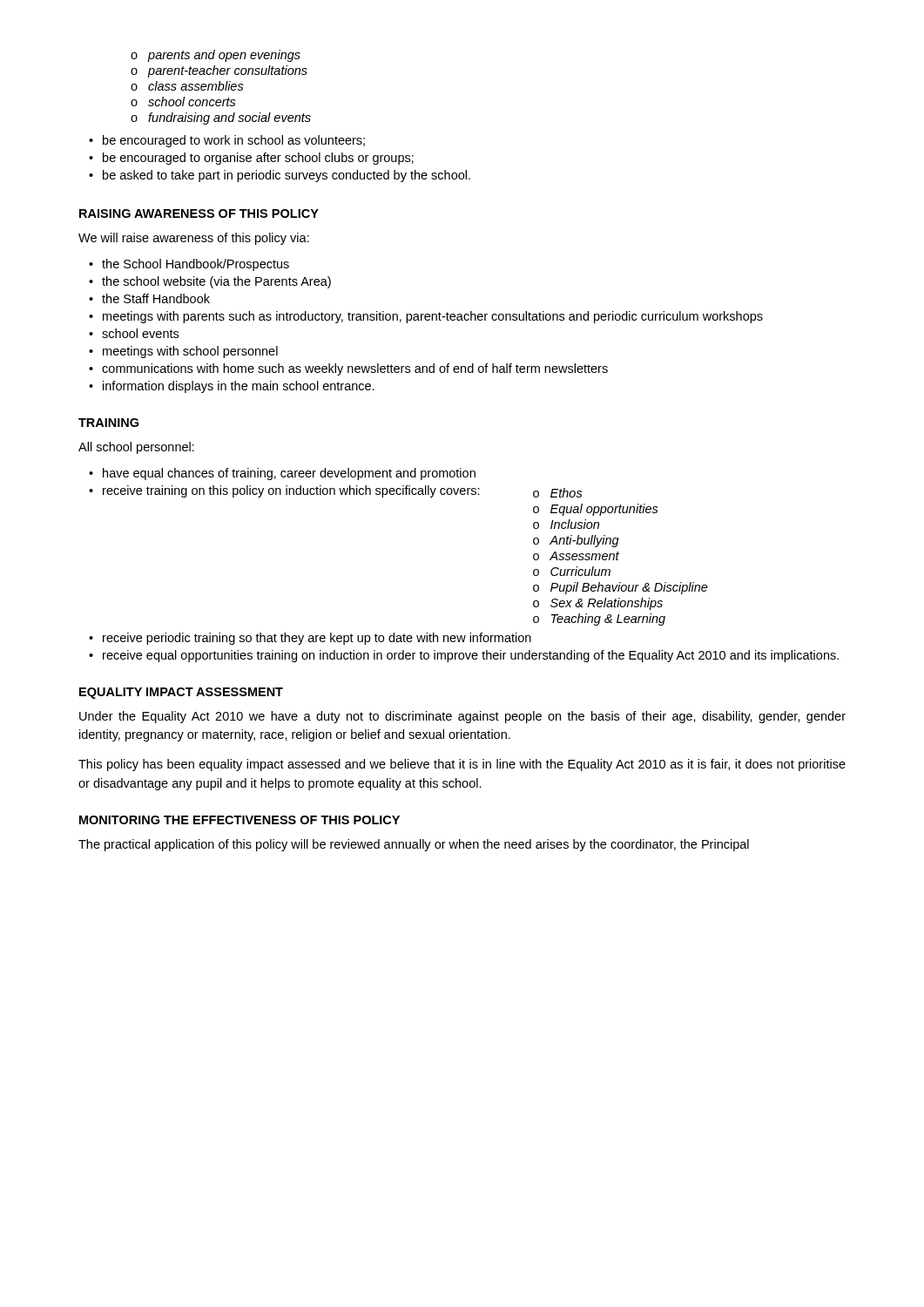The image size is (924, 1307).
Task: Locate the region starting "communications with home such as weekly"
Action: (x=355, y=368)
